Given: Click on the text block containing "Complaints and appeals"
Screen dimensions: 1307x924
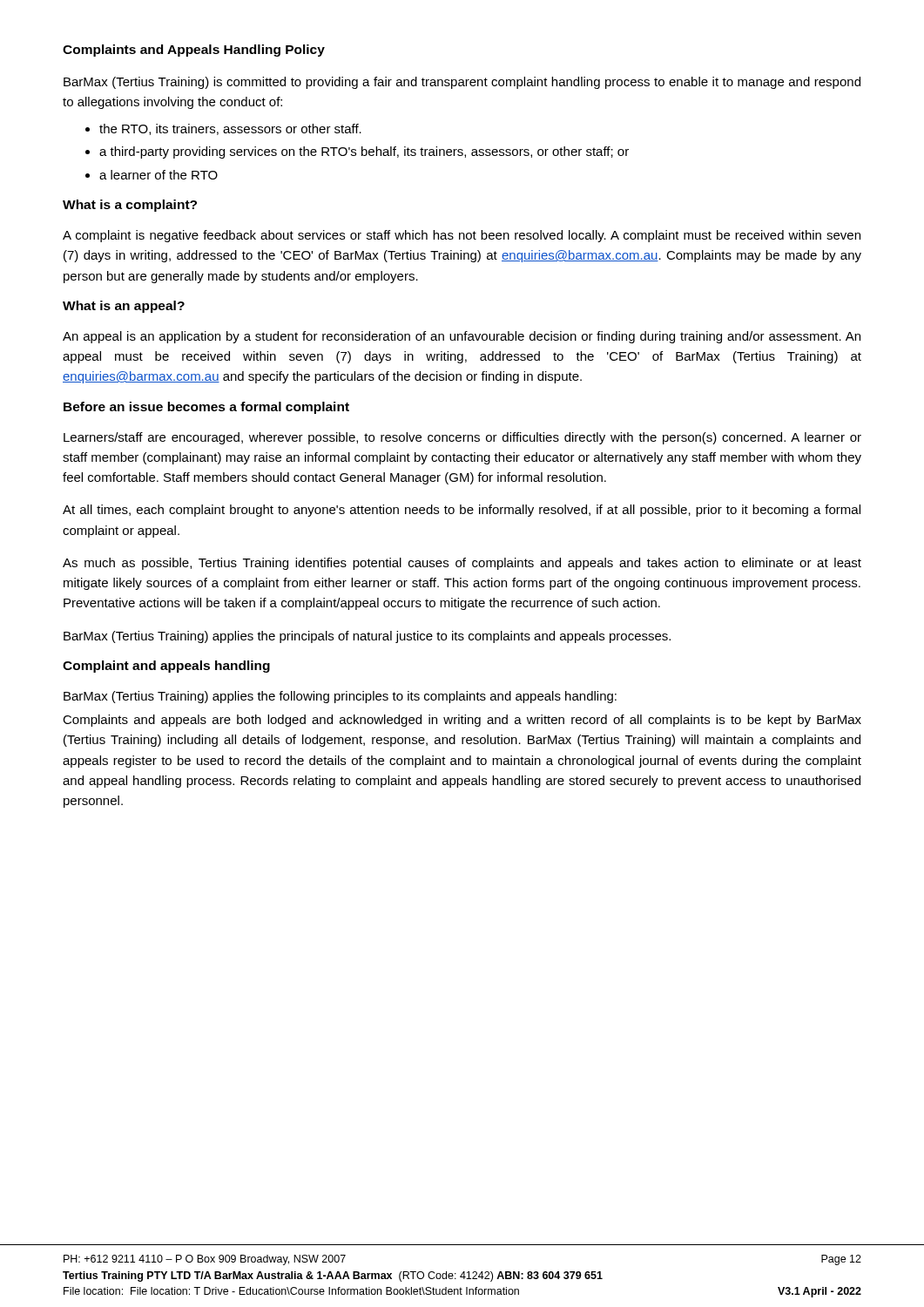Looking at the screenshot, I should 462,760.
